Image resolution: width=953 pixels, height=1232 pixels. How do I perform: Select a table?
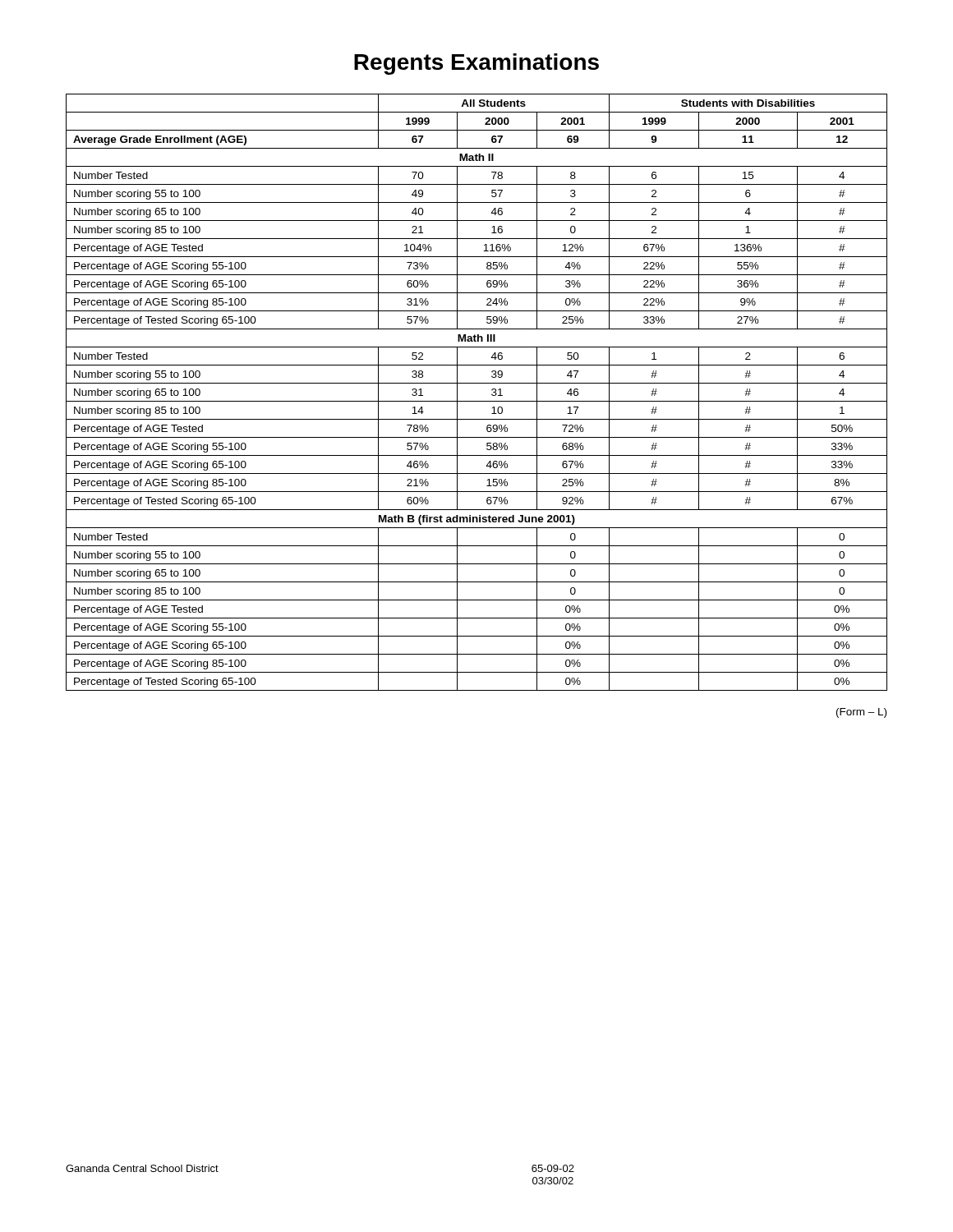pyautogui.click(x=476, y=392)
